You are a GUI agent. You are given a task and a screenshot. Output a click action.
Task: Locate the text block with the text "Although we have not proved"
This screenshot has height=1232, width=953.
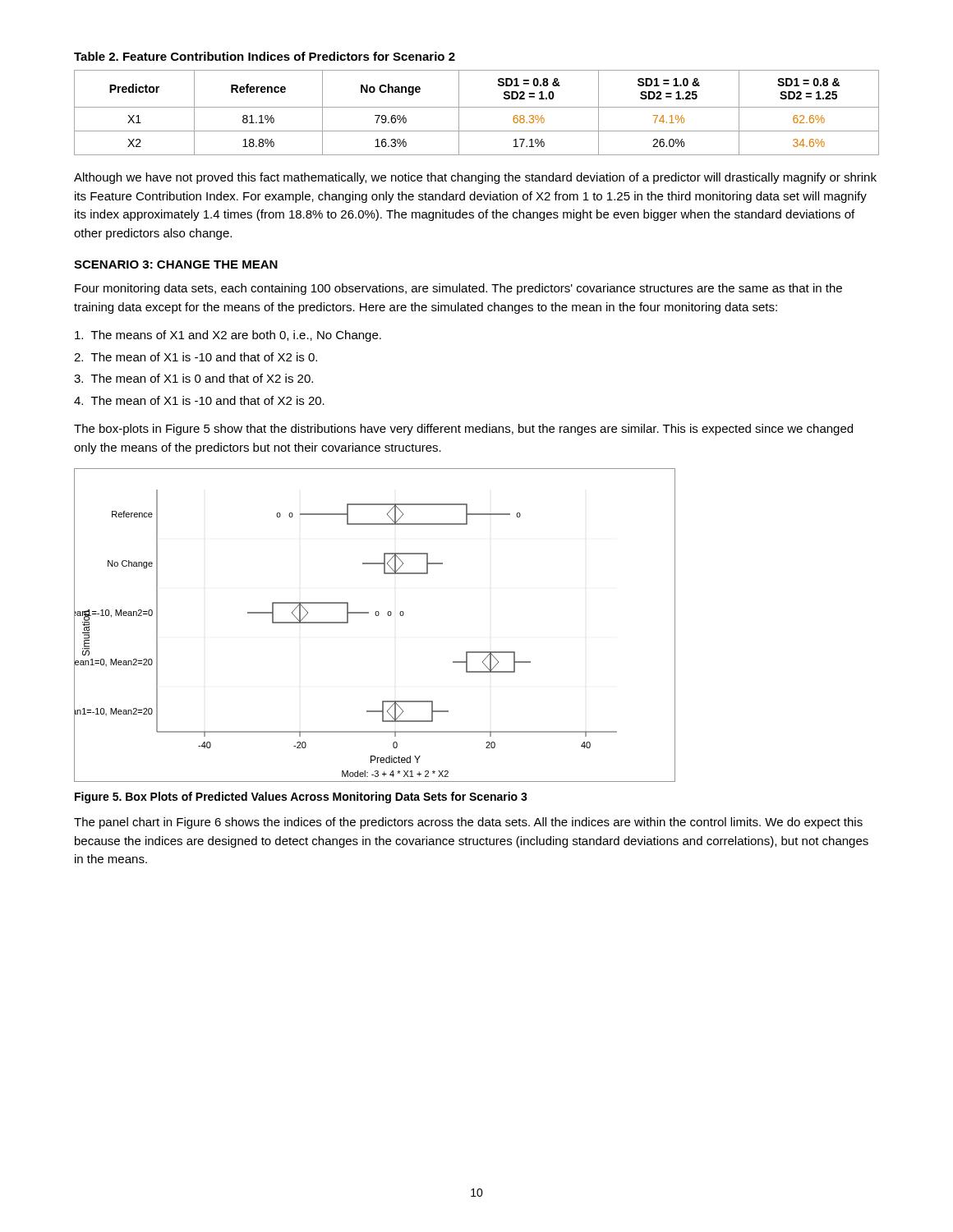(x=476, y=205)
